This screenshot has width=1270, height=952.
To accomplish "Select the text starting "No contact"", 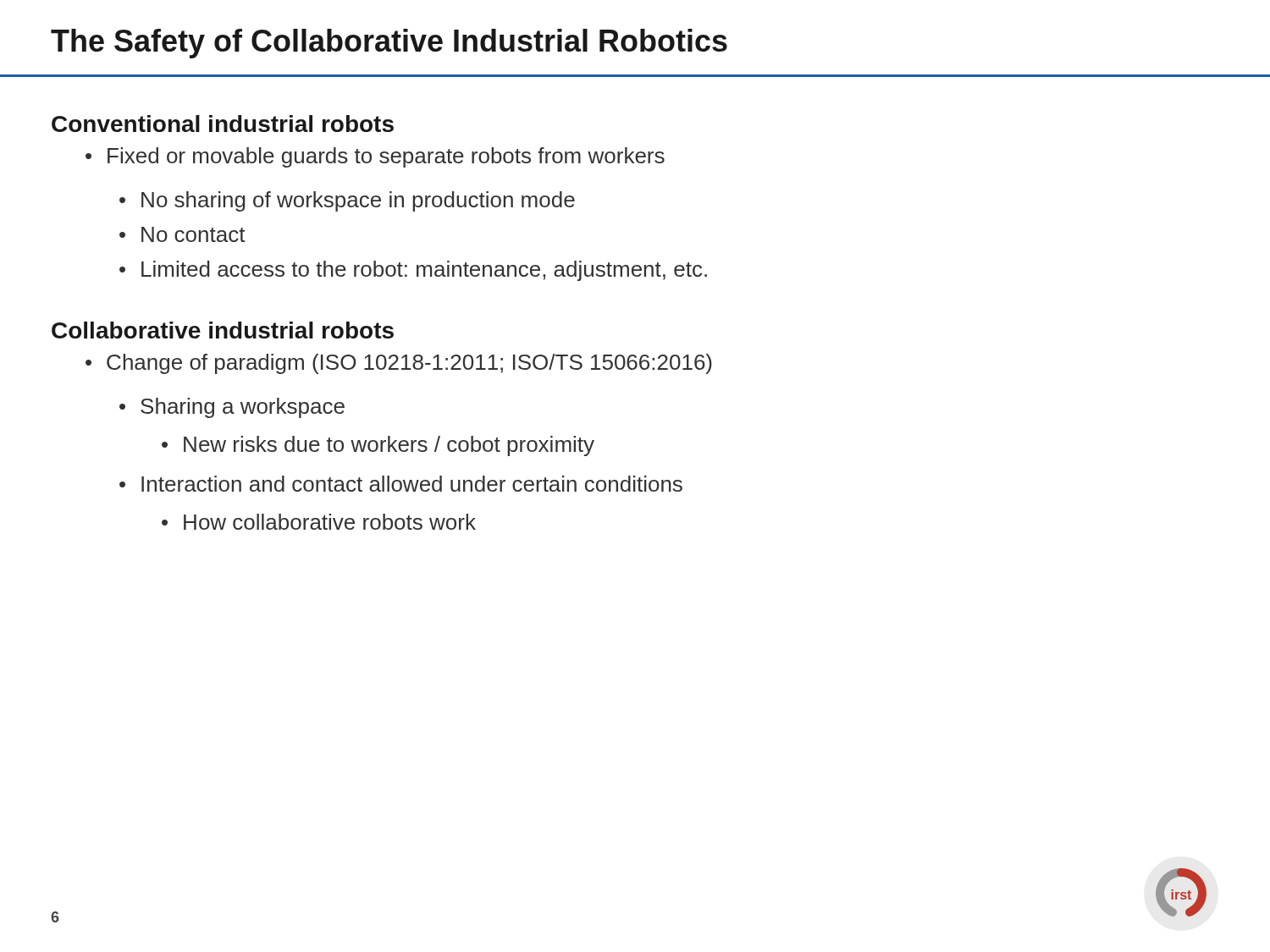I will point(192,235).
